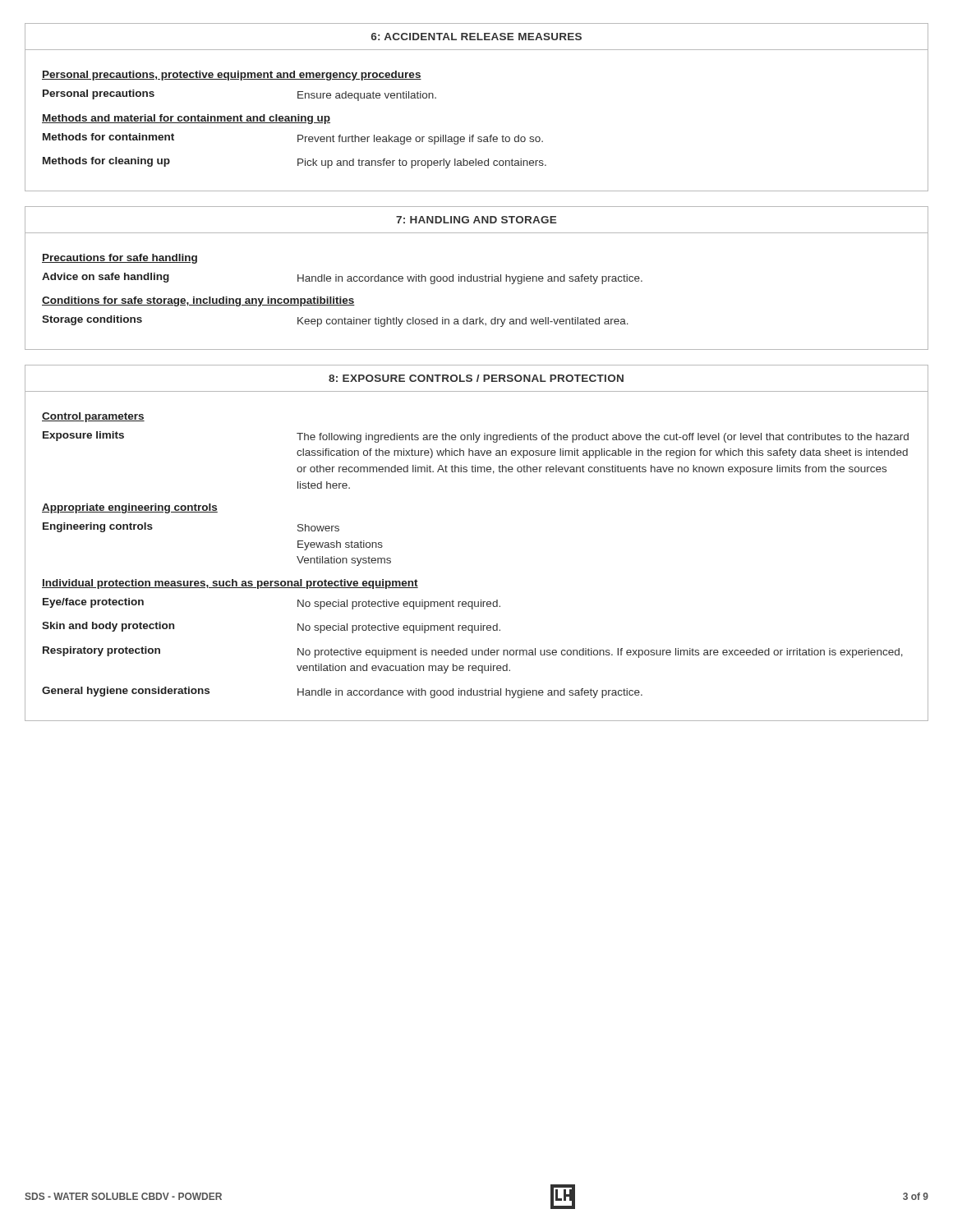Click on the element starting "Eye/face protection"
This screenshot has height=1232, width=953.
tap(93, 601)
